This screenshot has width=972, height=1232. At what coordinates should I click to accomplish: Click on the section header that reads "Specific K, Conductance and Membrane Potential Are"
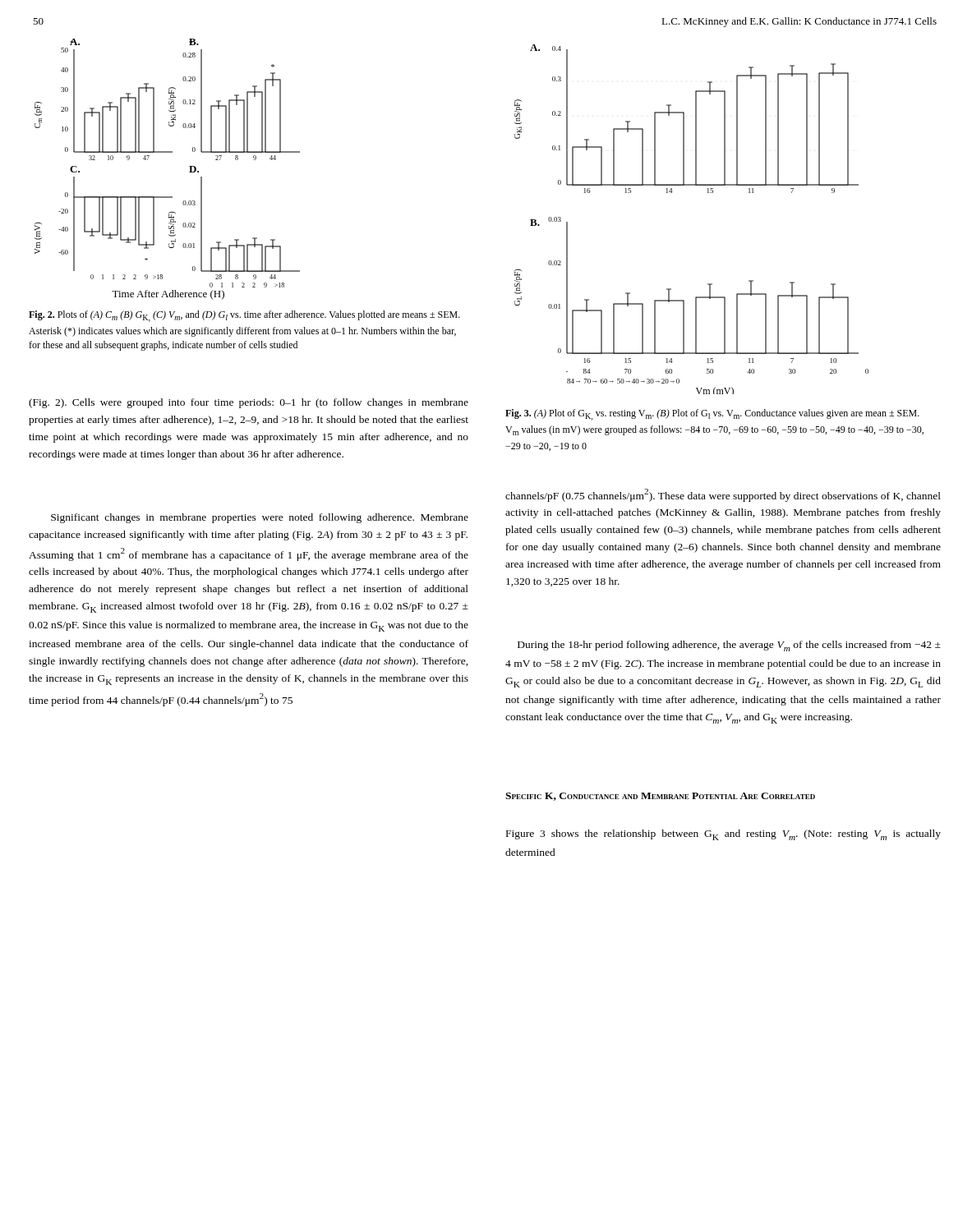[x=660, y=796]
